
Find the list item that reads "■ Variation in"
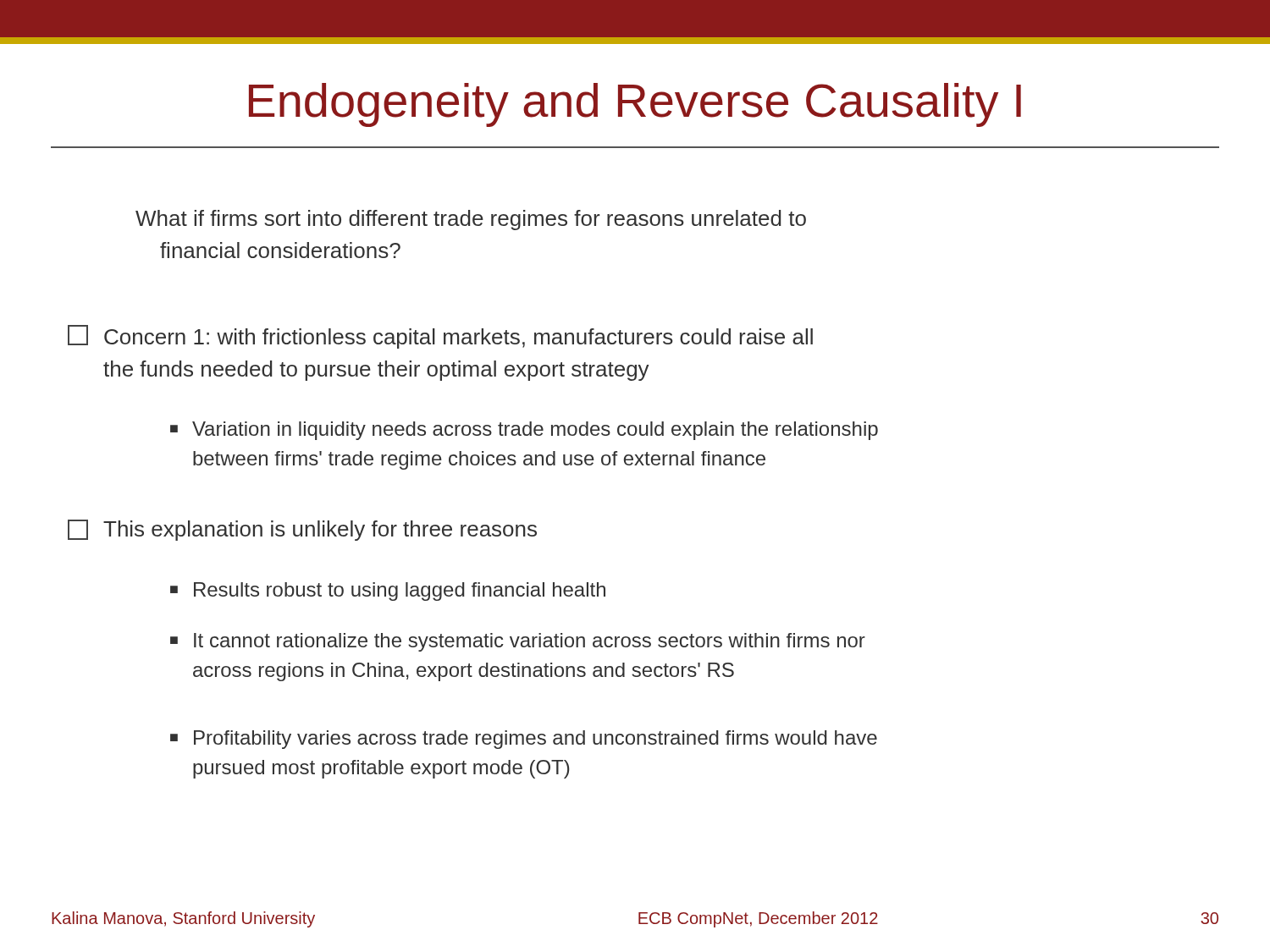tap(524, 444)
